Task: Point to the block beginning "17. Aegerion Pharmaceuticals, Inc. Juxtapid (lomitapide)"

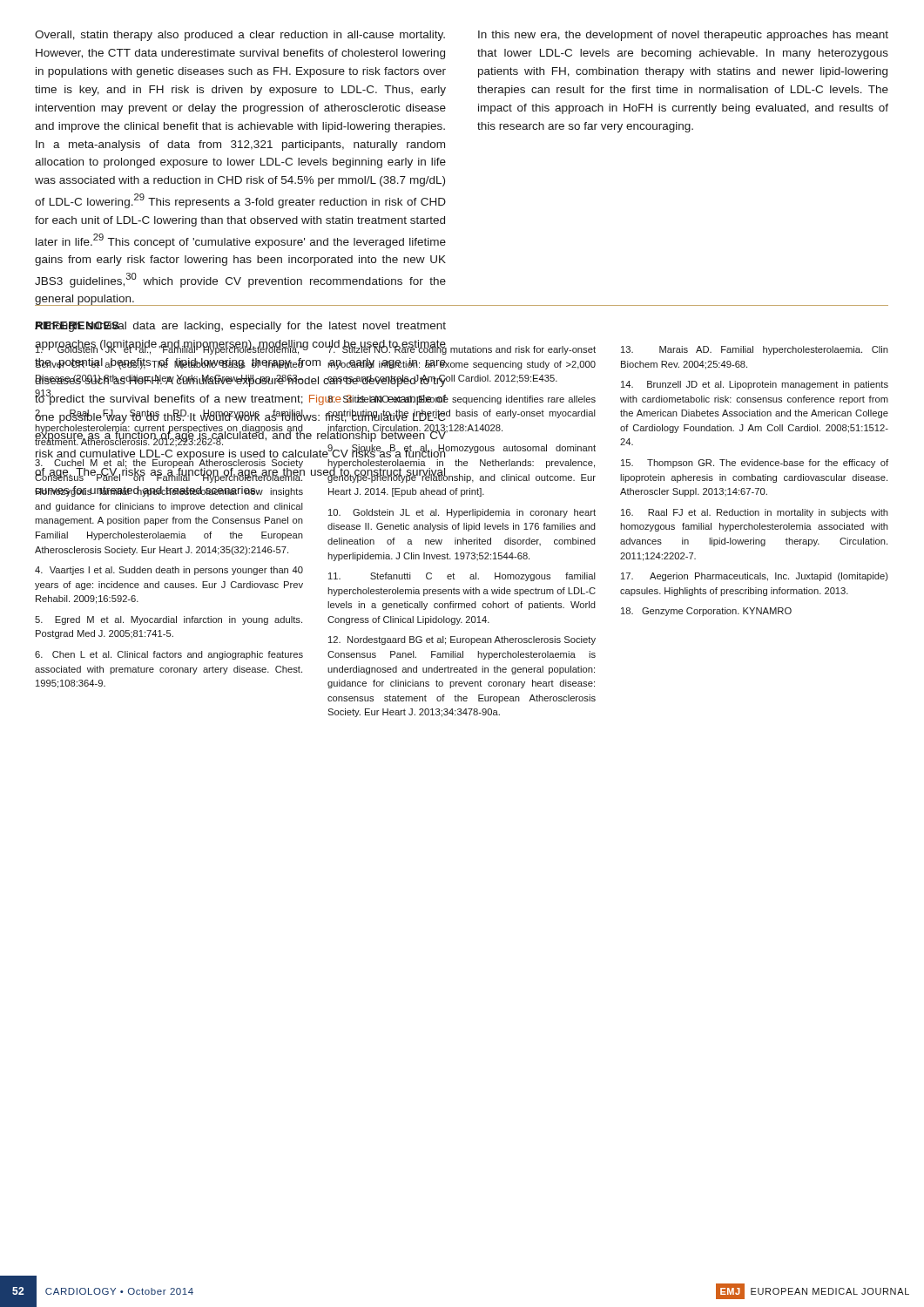Action: point(754,583)
